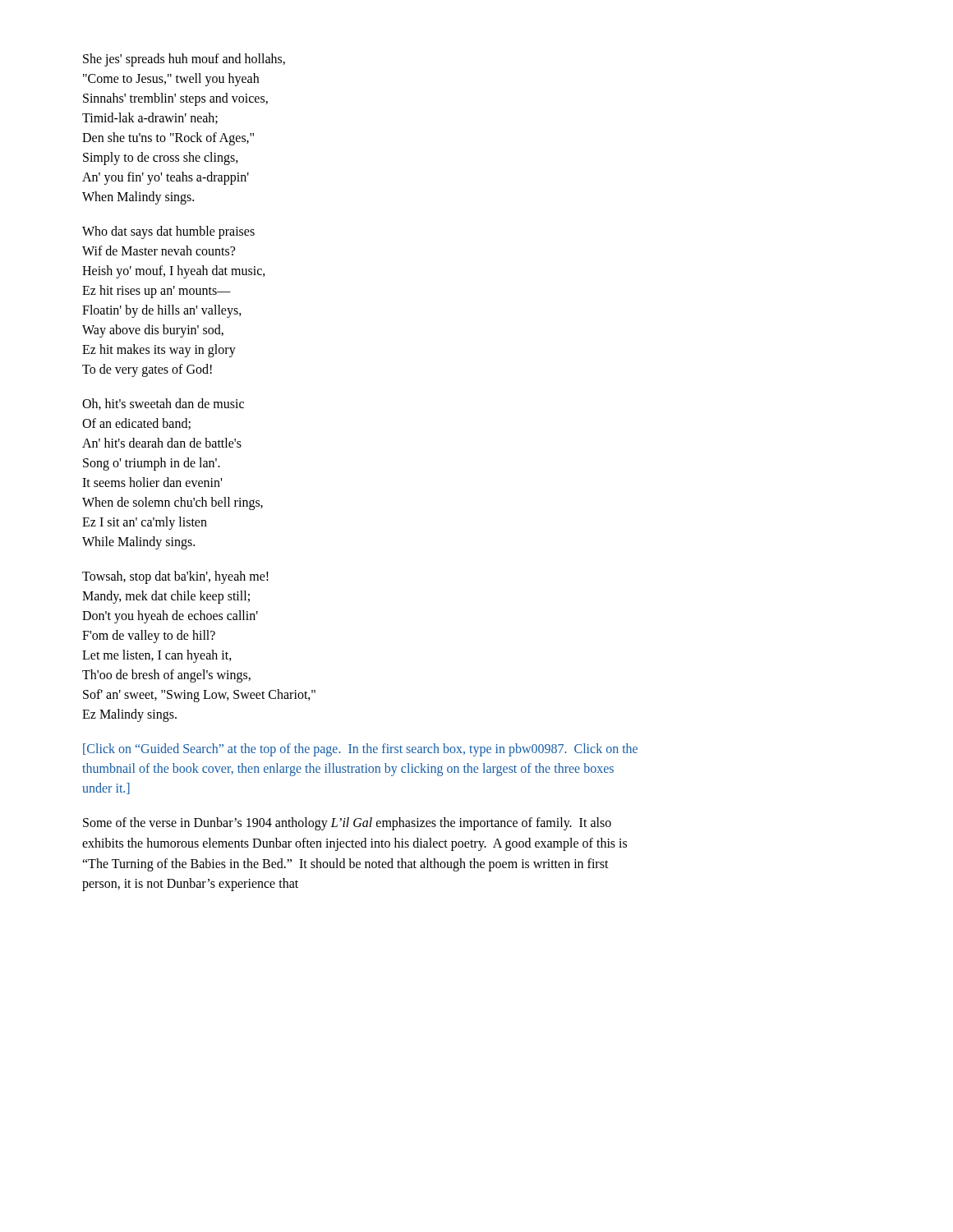
Task: Locate the text block with the text "Who dat says dat humble praises Wif"
Action: (x=168, y=232)
